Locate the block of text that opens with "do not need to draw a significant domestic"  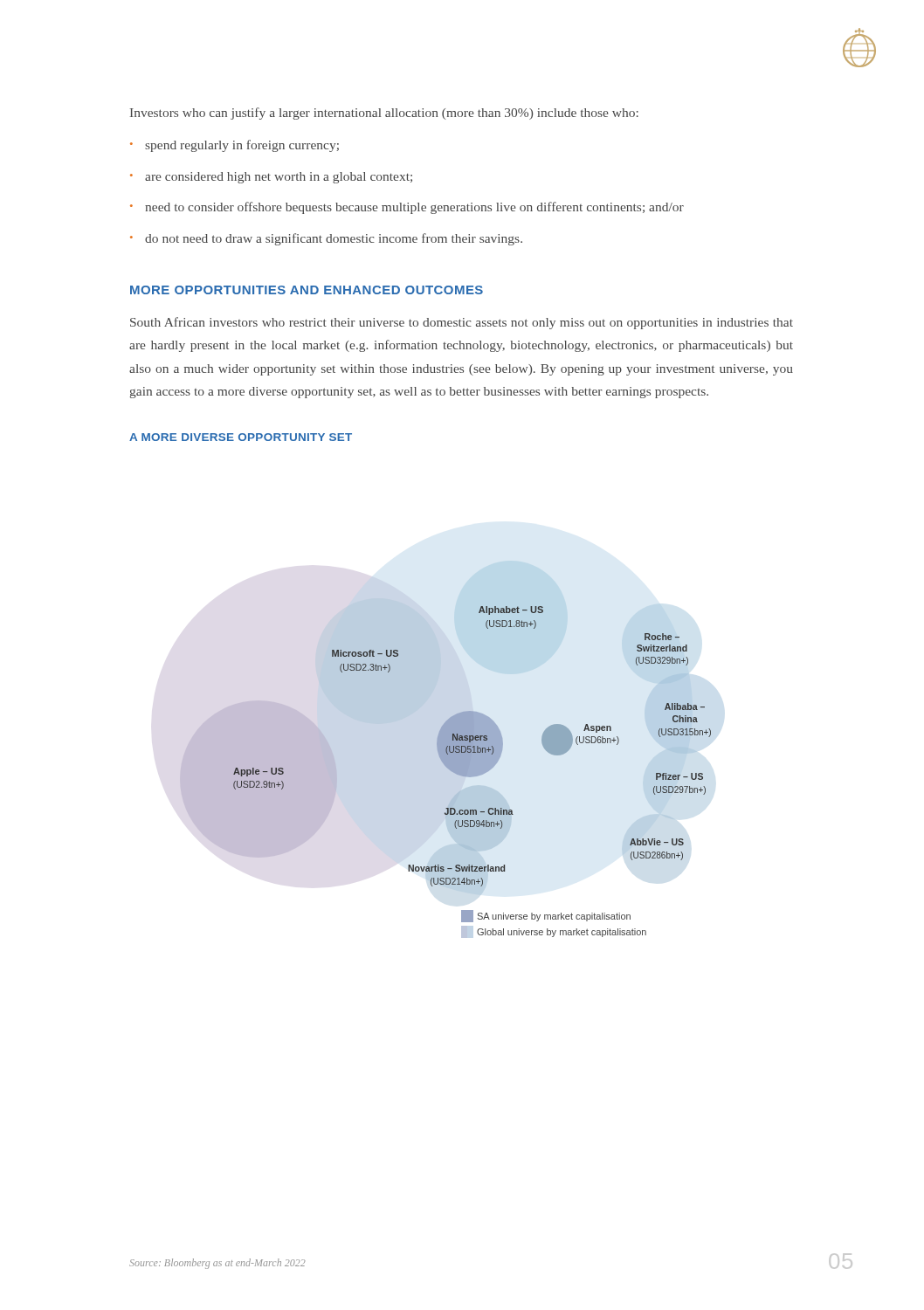[x=461, y=238]
